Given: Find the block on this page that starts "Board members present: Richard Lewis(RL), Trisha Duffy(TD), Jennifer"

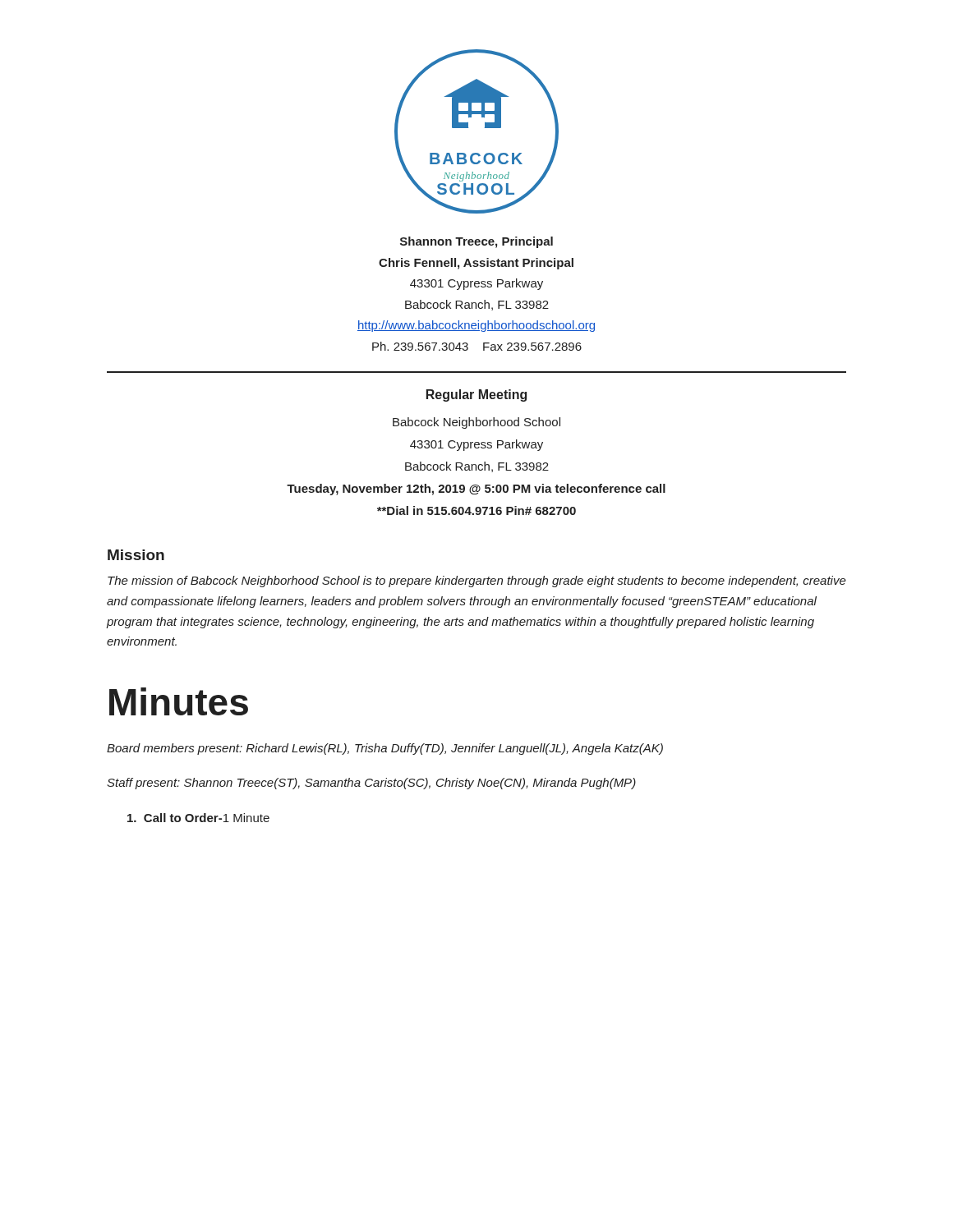Looking at the screenshot, I should [x=385, y=748].
